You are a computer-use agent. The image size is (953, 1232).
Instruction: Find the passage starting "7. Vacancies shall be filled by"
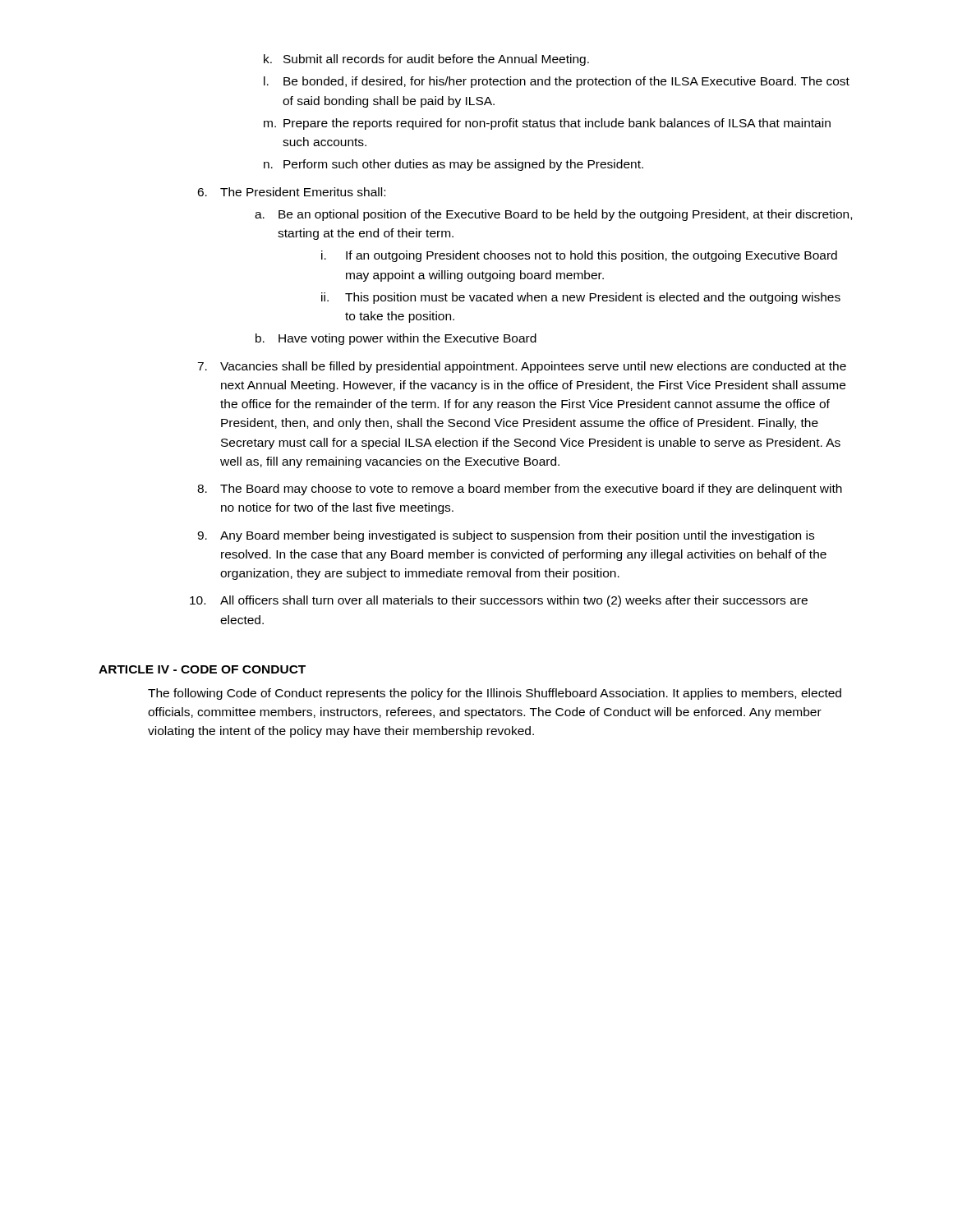pyautogui.click(x=526, y=413)
